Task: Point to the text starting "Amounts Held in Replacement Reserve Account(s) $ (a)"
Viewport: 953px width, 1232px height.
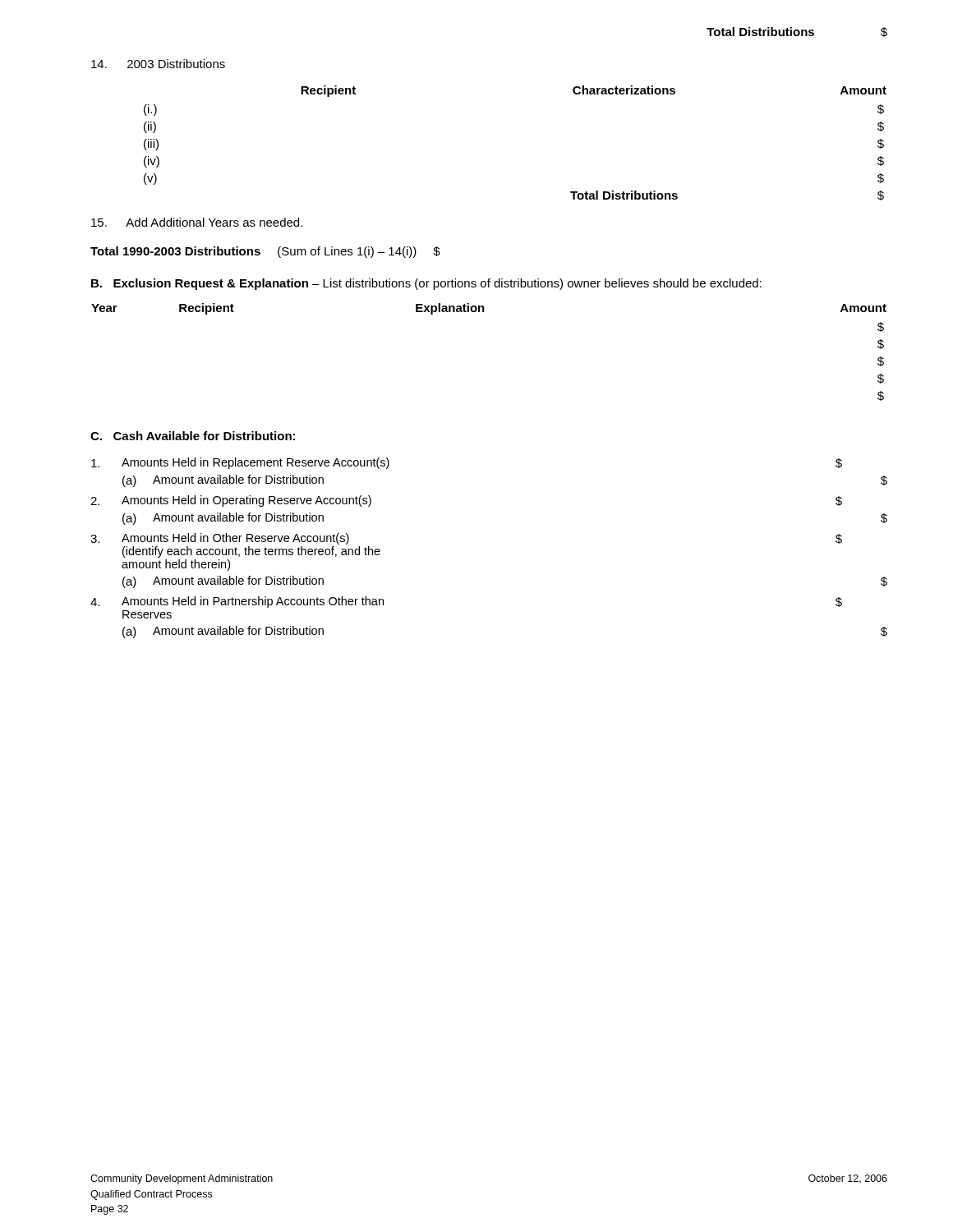Action: (x=253, y=463)
